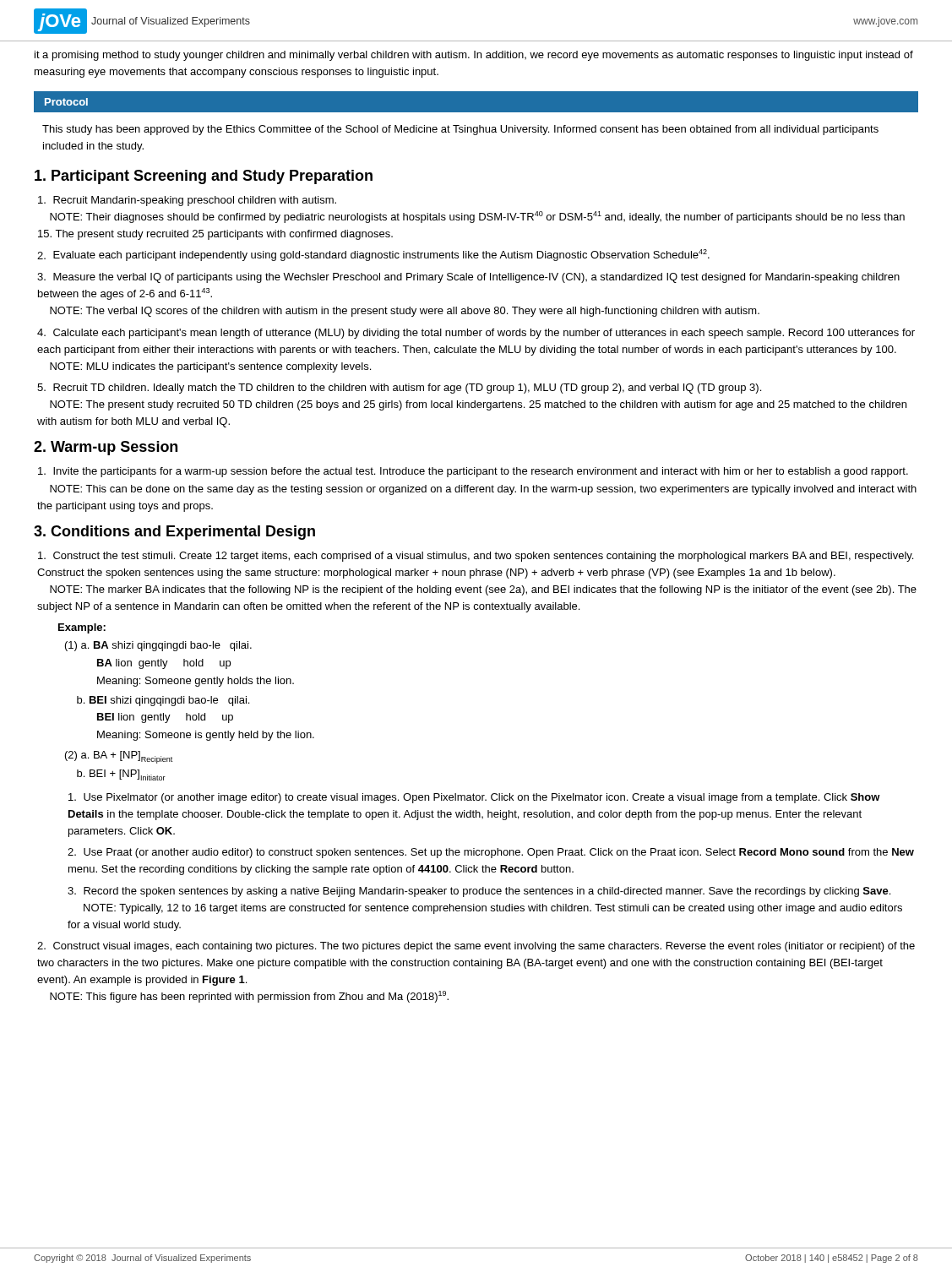The image size is (952, 1267).
Task: Select the passage starting "Recruit Mandarin-speaking preschool children with"
Action: point(471,217)
